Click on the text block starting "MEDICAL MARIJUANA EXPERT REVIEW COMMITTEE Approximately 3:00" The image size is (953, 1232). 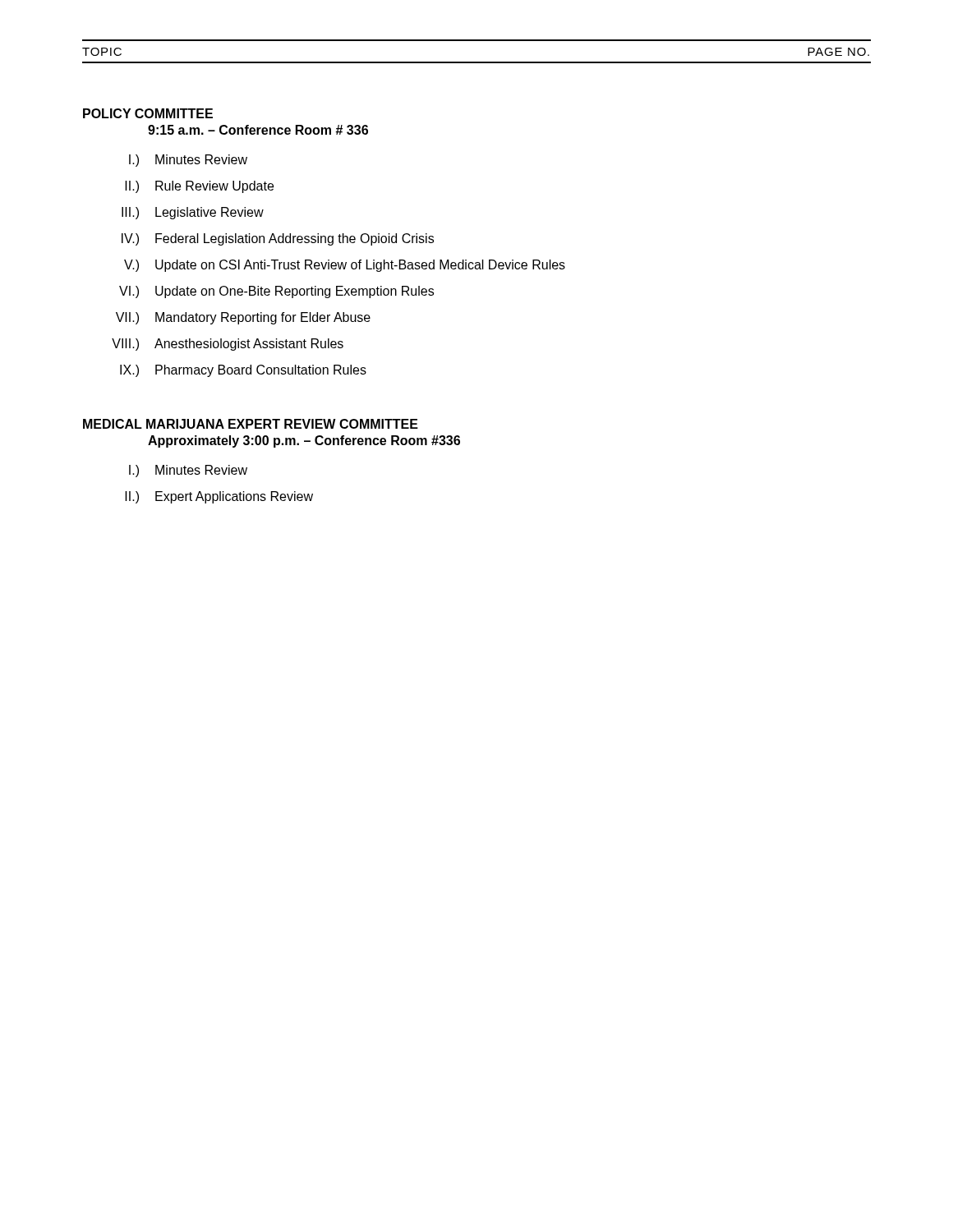pyautogui.click(x=251, y=424)
